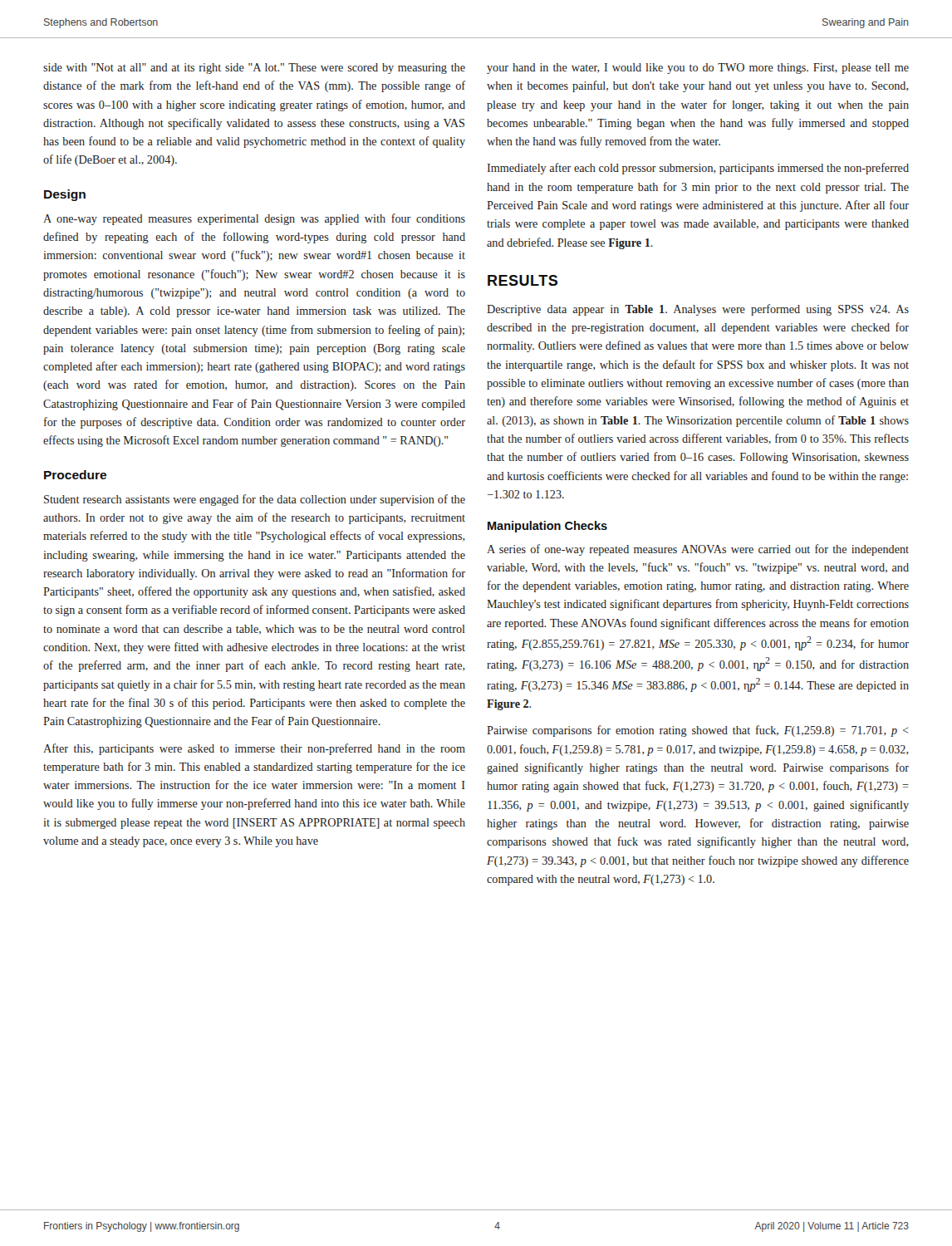The width and height of the screenshot is (952, 1246).
Task: Find the text block that reads "A series of one-way repeated measures ANOVAs"
Action: 698,626
